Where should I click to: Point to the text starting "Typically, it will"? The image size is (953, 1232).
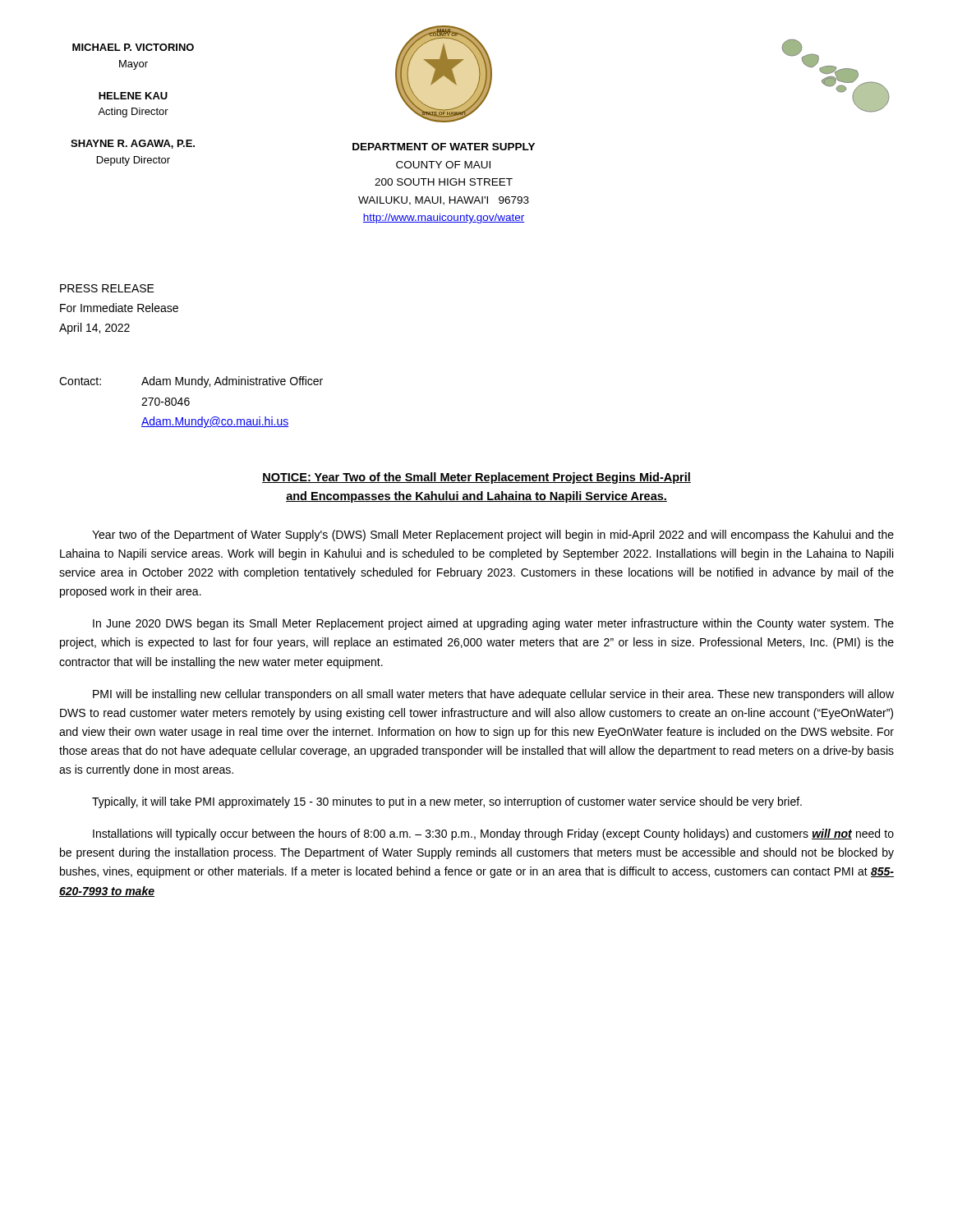click(x=447, y=802)
